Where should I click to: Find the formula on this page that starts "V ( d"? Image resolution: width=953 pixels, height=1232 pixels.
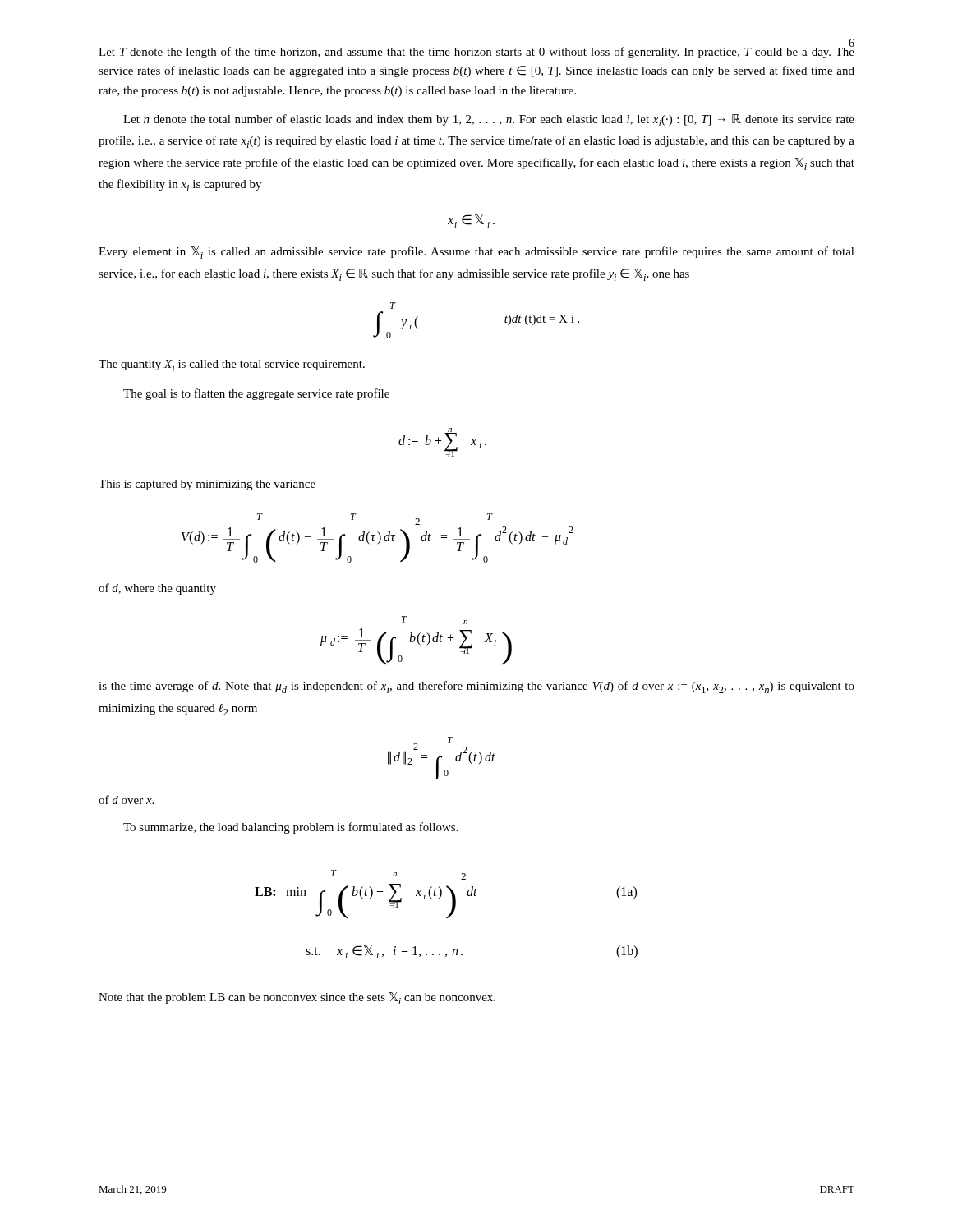[476, 536]
